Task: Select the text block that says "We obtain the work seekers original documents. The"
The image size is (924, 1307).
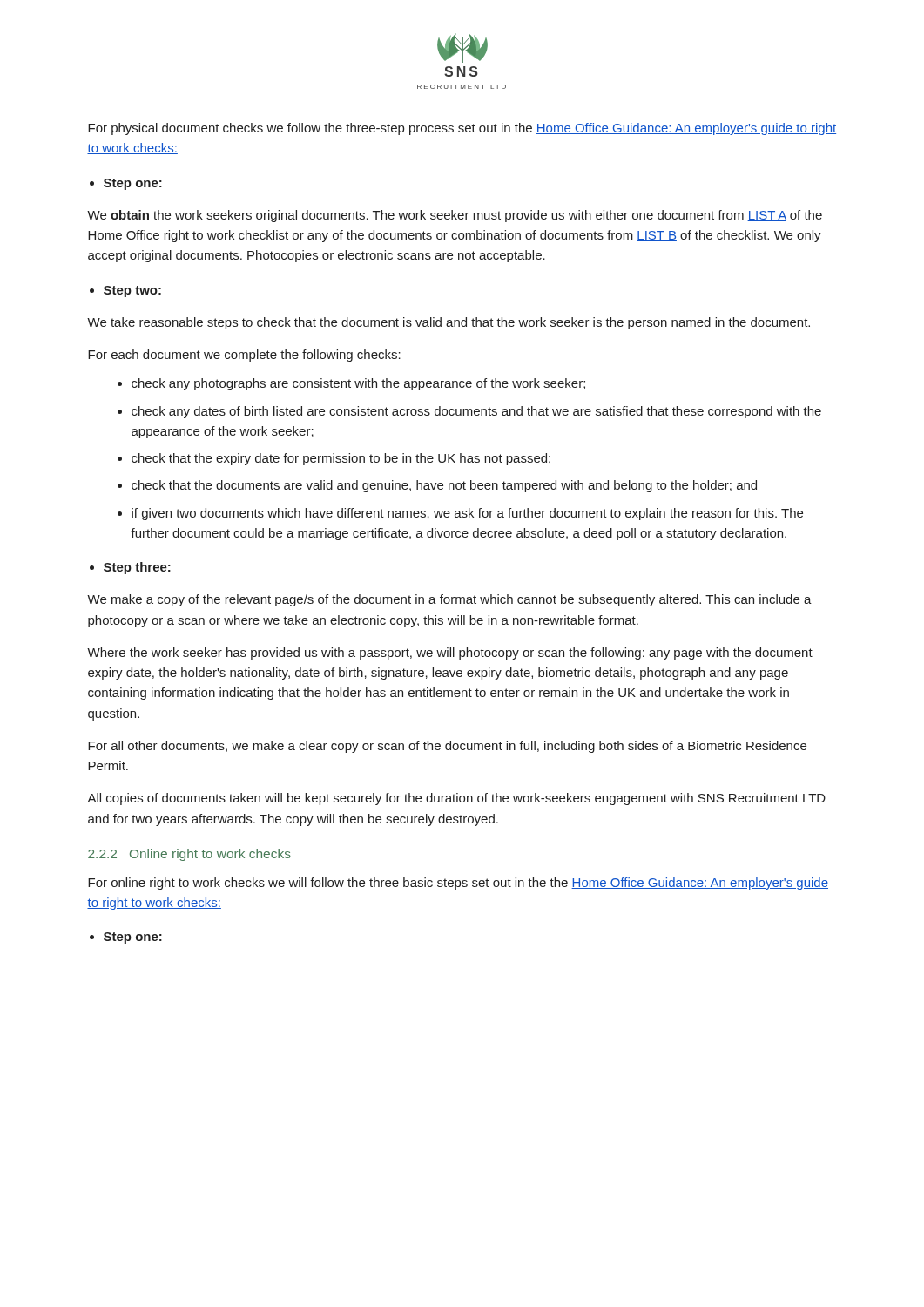Action: click(455, 235)
